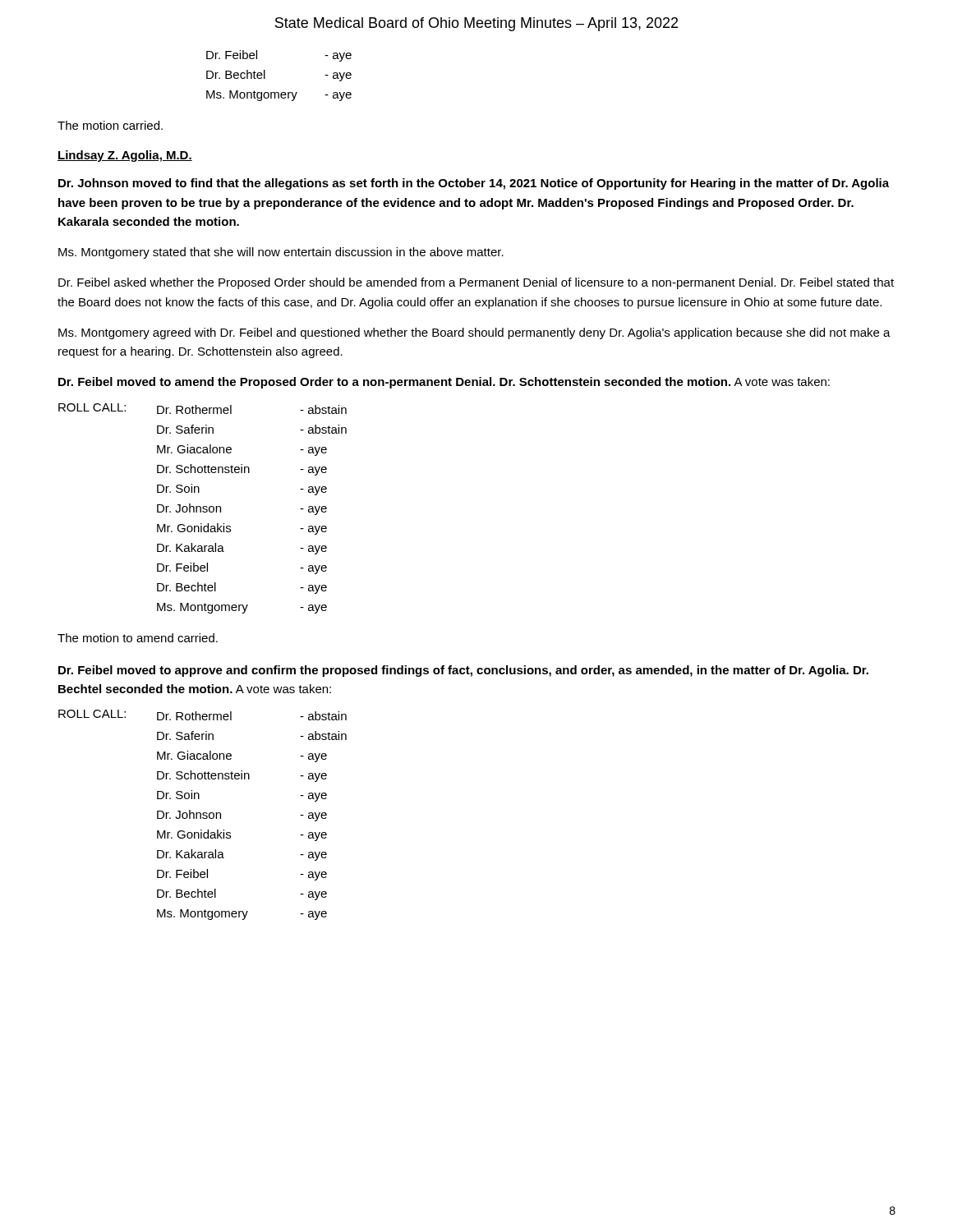
Task: Click on the text block starting "Dr. Feibel moved to approve and"
Action: pos(463,679)
